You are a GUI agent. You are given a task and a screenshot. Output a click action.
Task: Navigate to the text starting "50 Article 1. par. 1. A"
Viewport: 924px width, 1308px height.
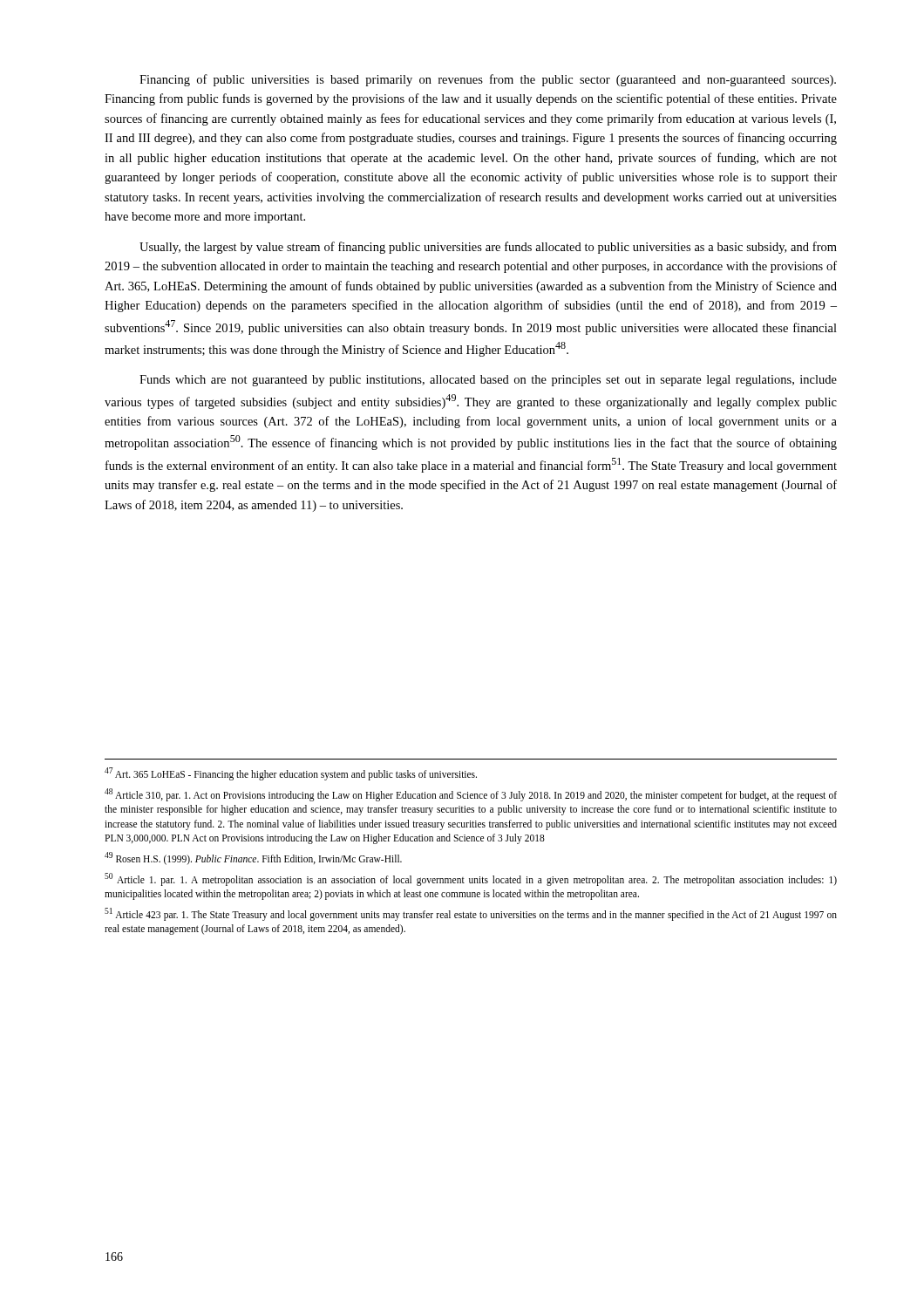[471, 885]
